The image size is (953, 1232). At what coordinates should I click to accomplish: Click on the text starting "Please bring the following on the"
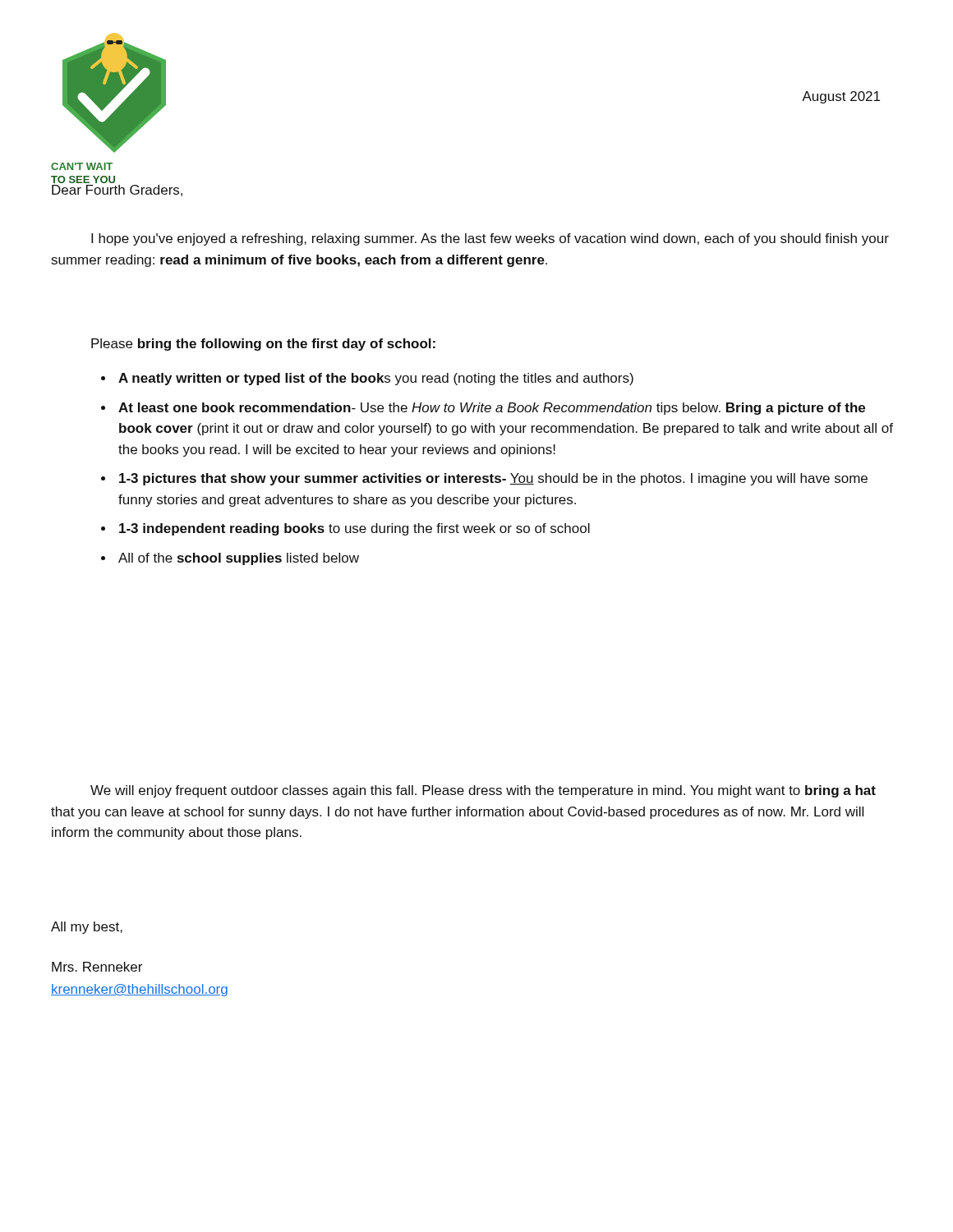pyautogui.click(x=263, y=344)
